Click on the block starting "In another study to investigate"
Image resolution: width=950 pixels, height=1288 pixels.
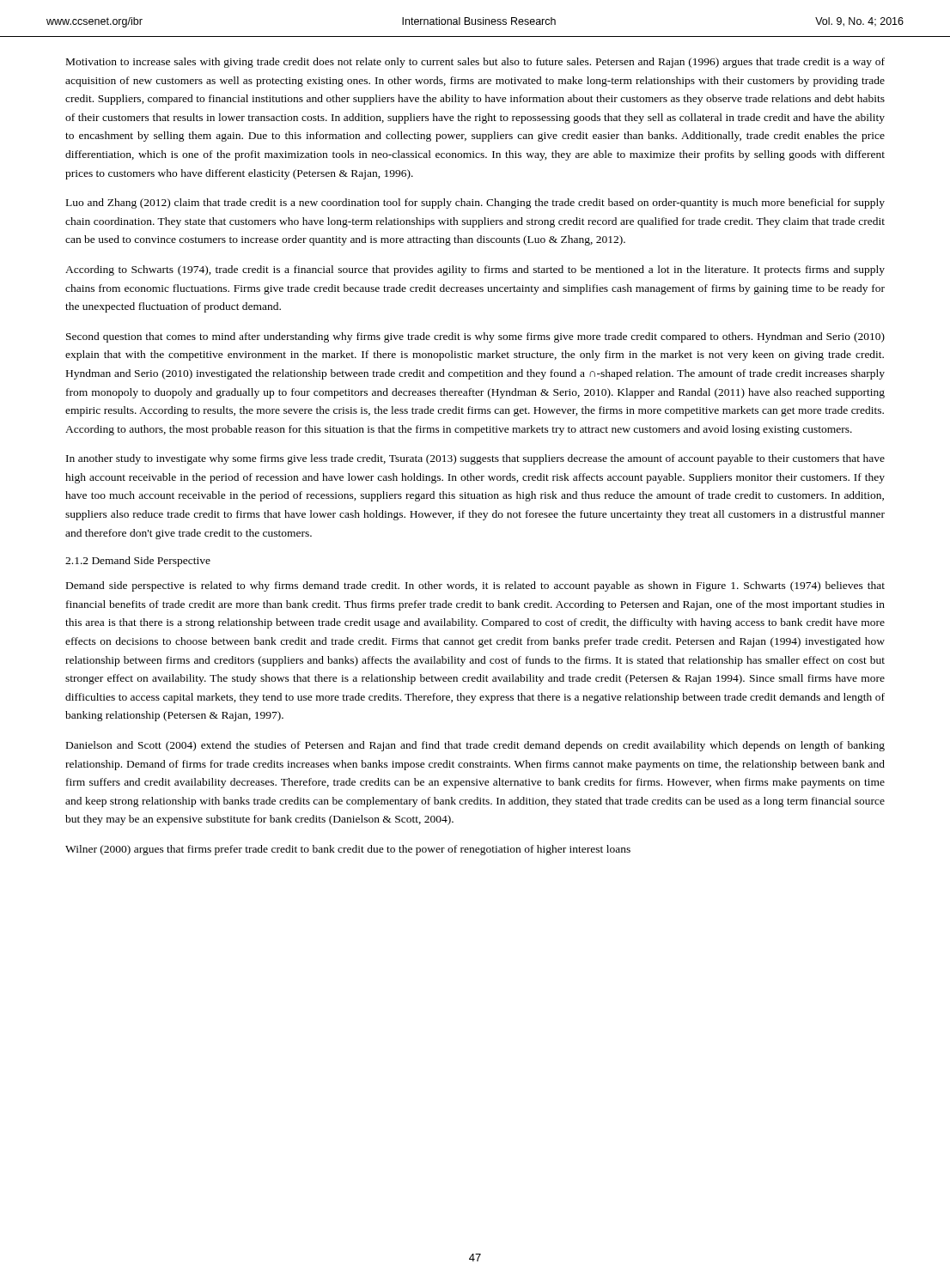point(475,496)
